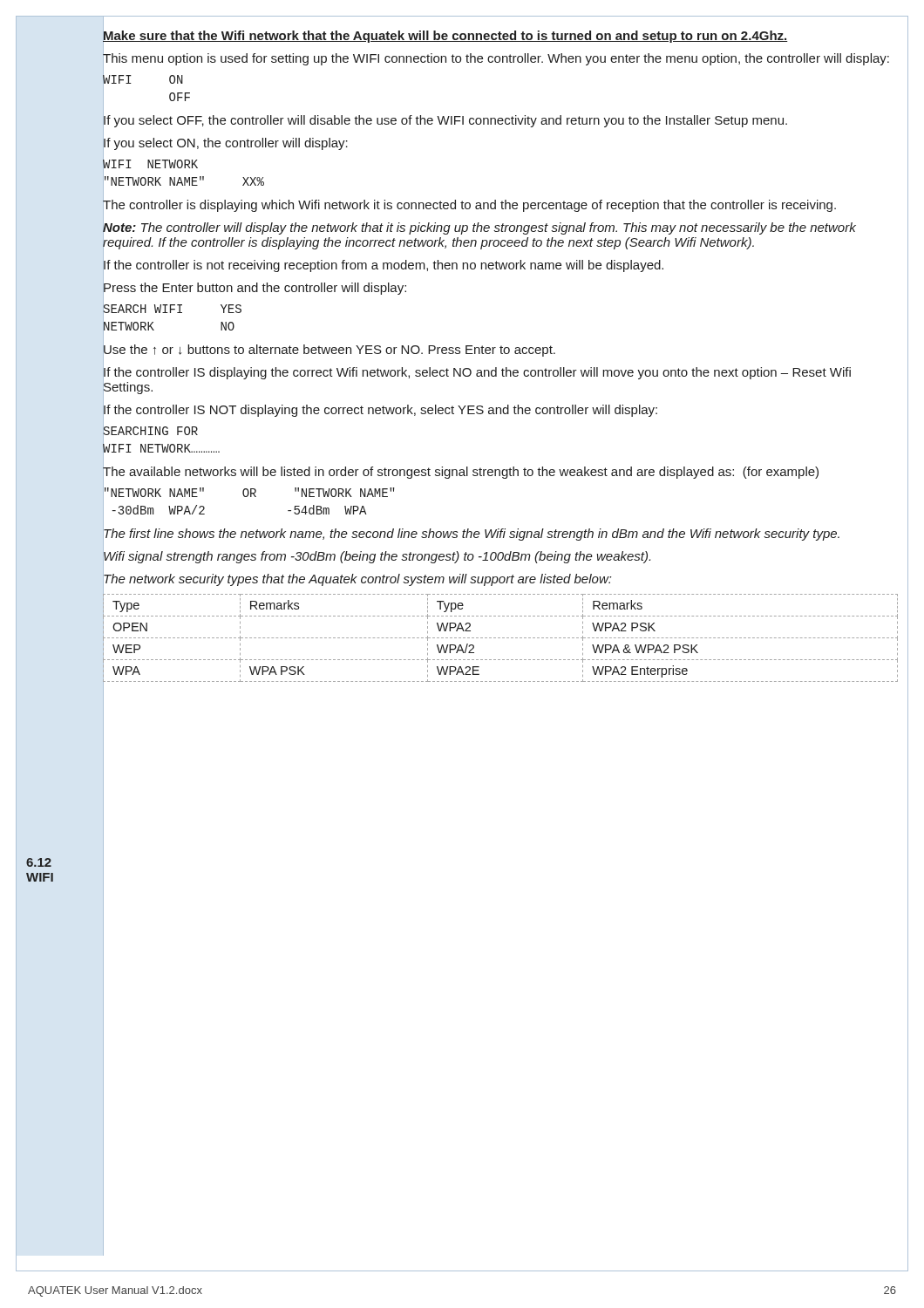Screen dimensions: 1308x924
Task: Navigate to the element starting "The controller is displaying which Wifi network"
Action: (x=470, y=205)
